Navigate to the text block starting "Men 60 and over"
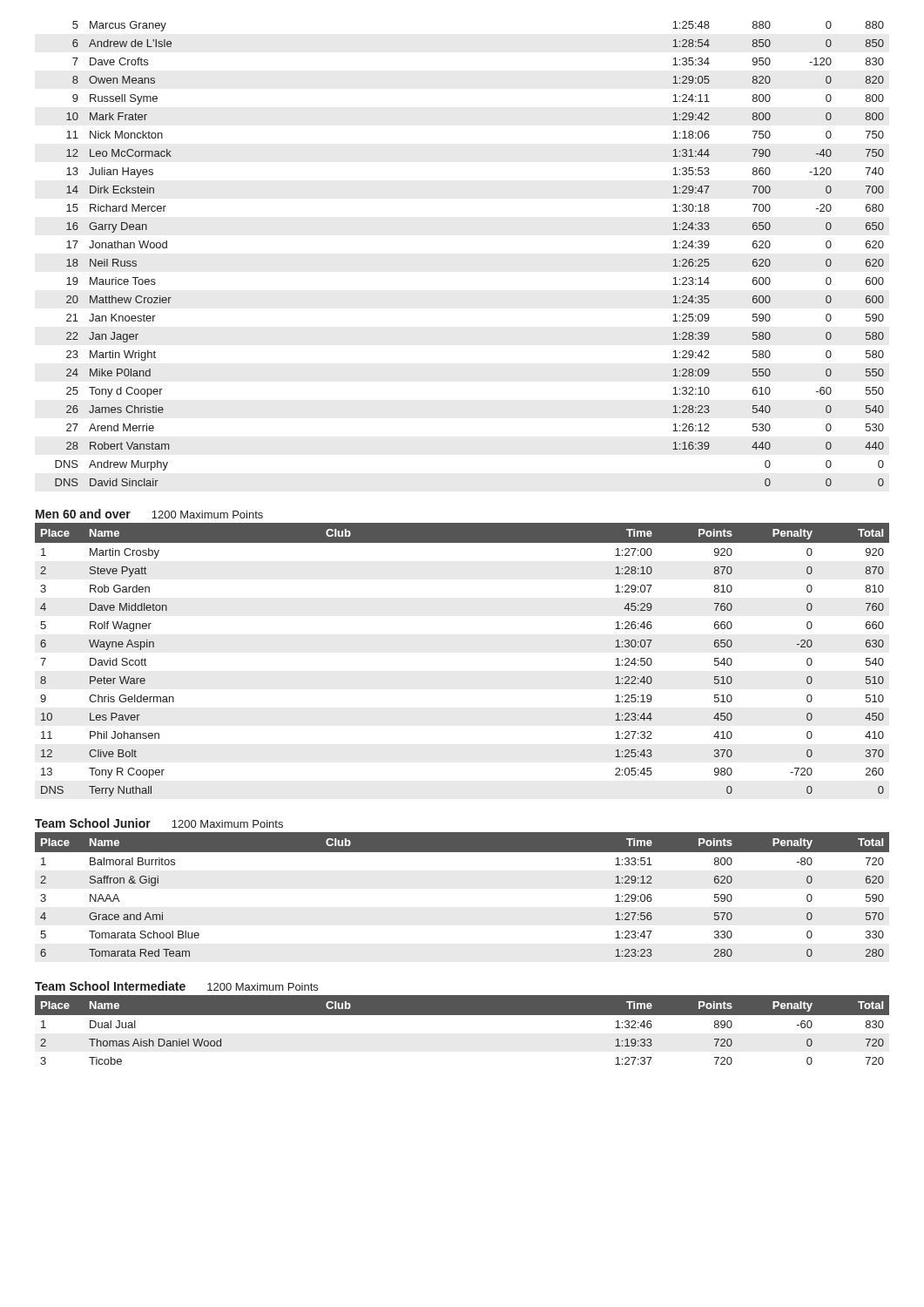The width and height of the screenshot is (924, 1307). [x=83, y=514]
